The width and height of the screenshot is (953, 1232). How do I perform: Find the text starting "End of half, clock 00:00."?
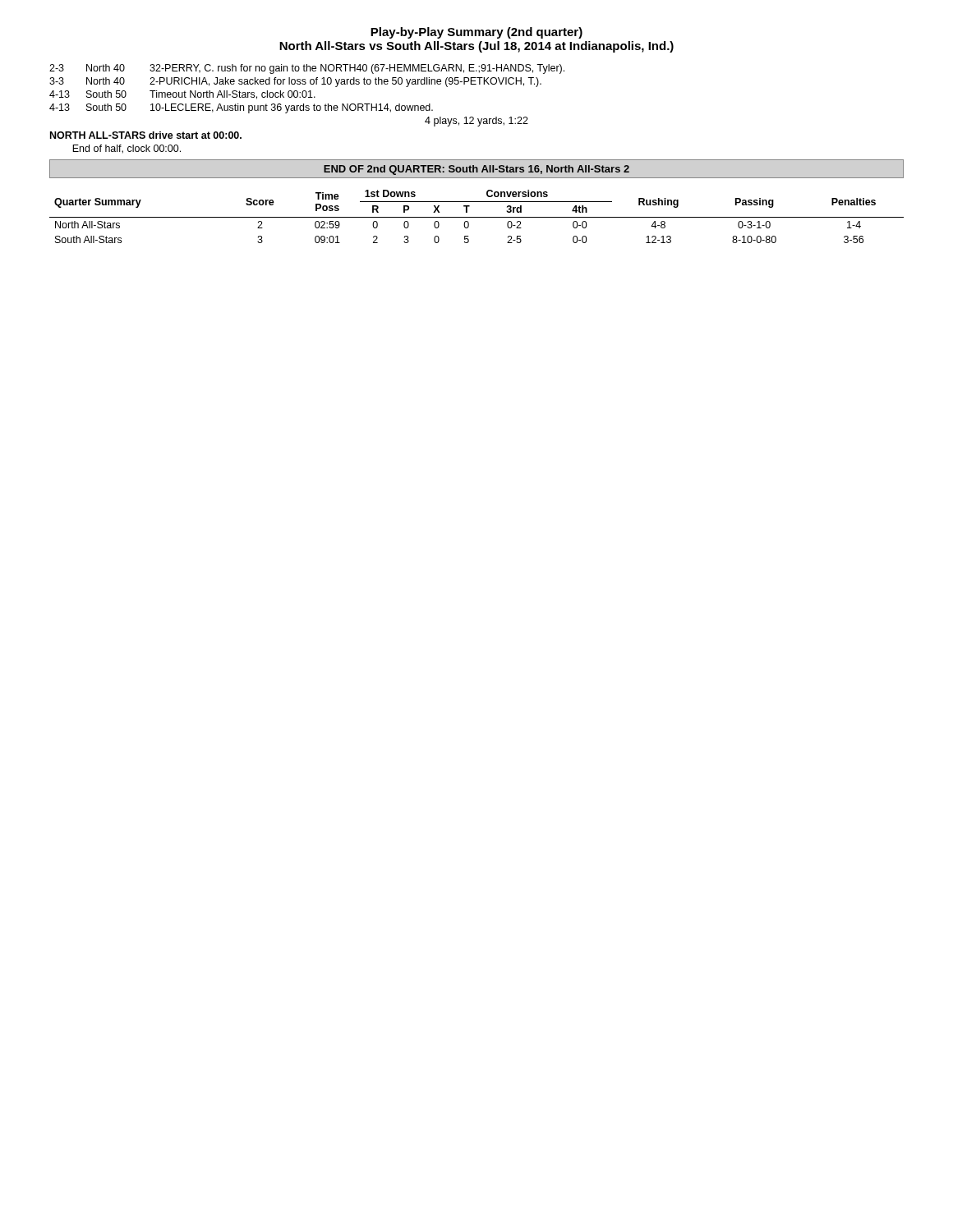pyautogui.click(x=116, y=149)
